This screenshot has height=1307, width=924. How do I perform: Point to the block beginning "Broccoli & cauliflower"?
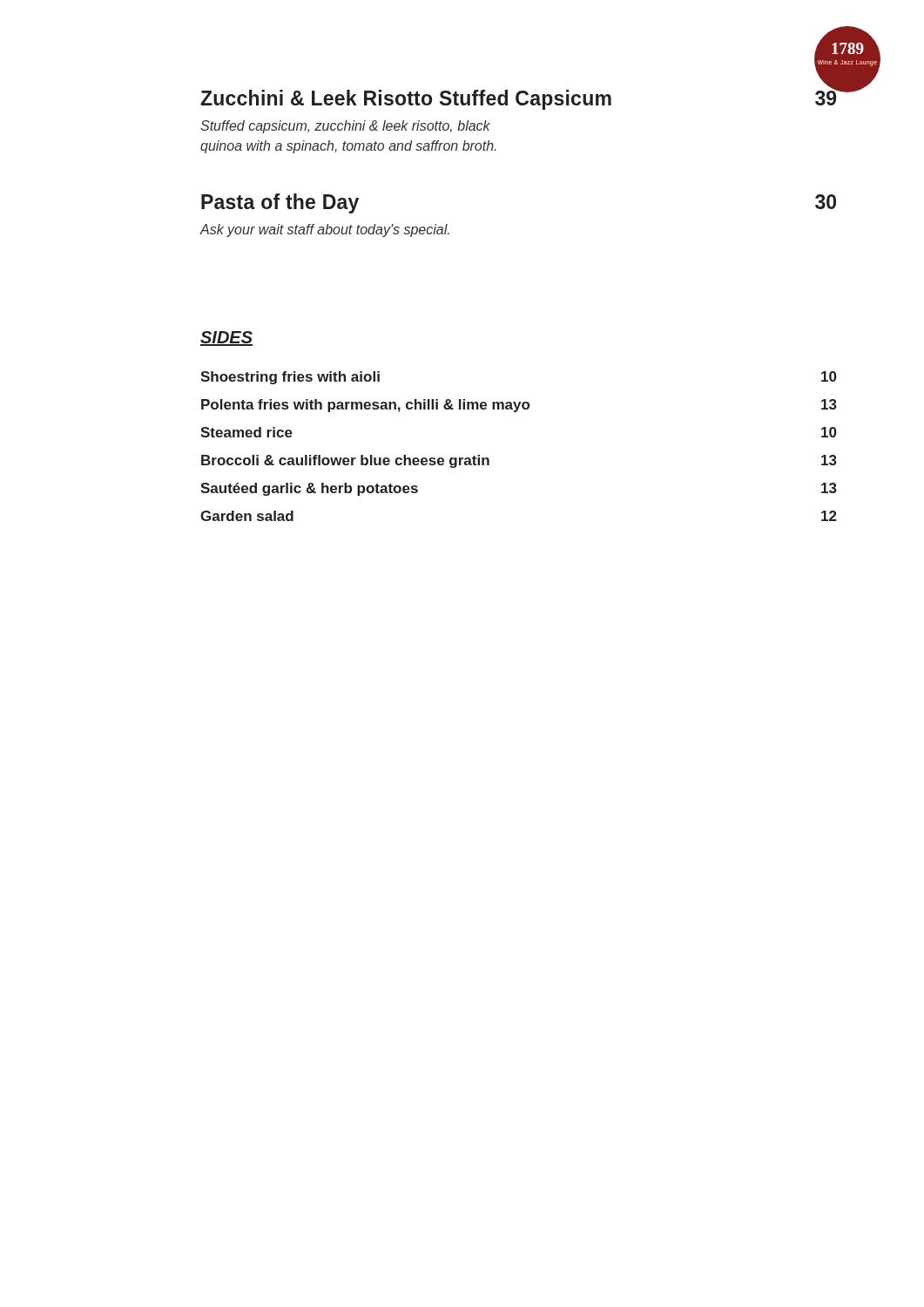(x=353, y=461)
